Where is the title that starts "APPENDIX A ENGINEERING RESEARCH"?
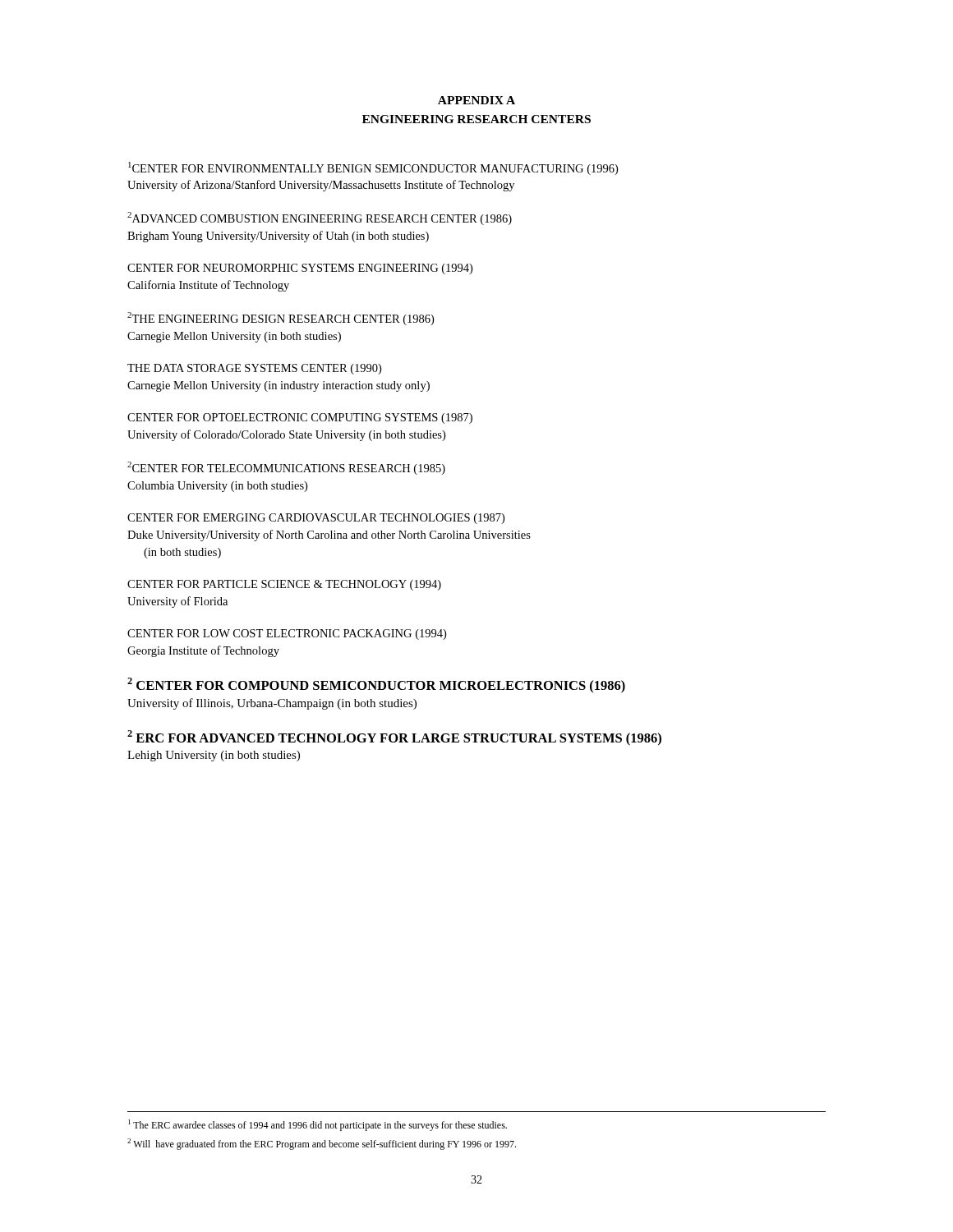This screenshot has width=953, height=1232. pos(476,109)
